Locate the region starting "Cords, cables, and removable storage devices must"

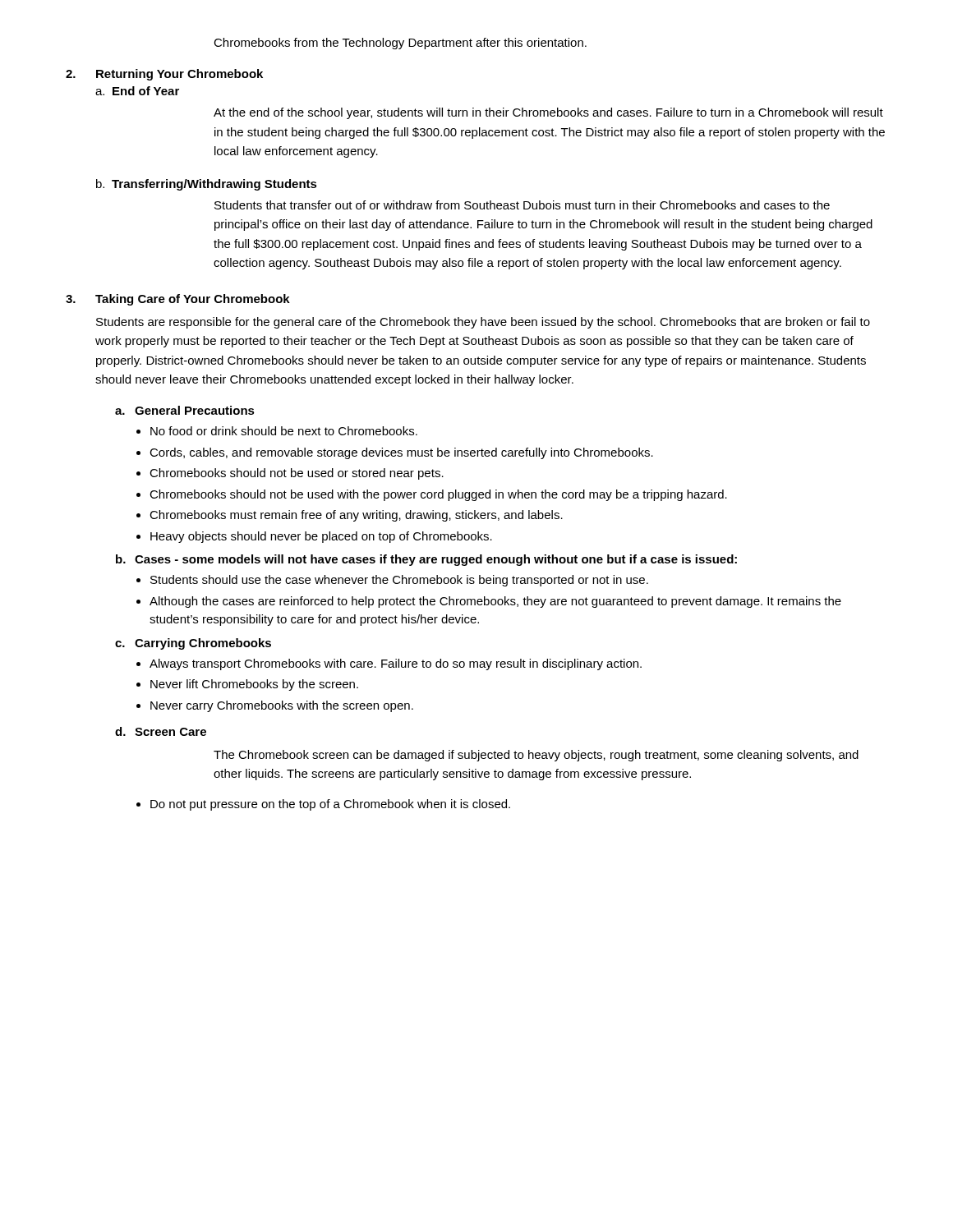pos(402,452)
